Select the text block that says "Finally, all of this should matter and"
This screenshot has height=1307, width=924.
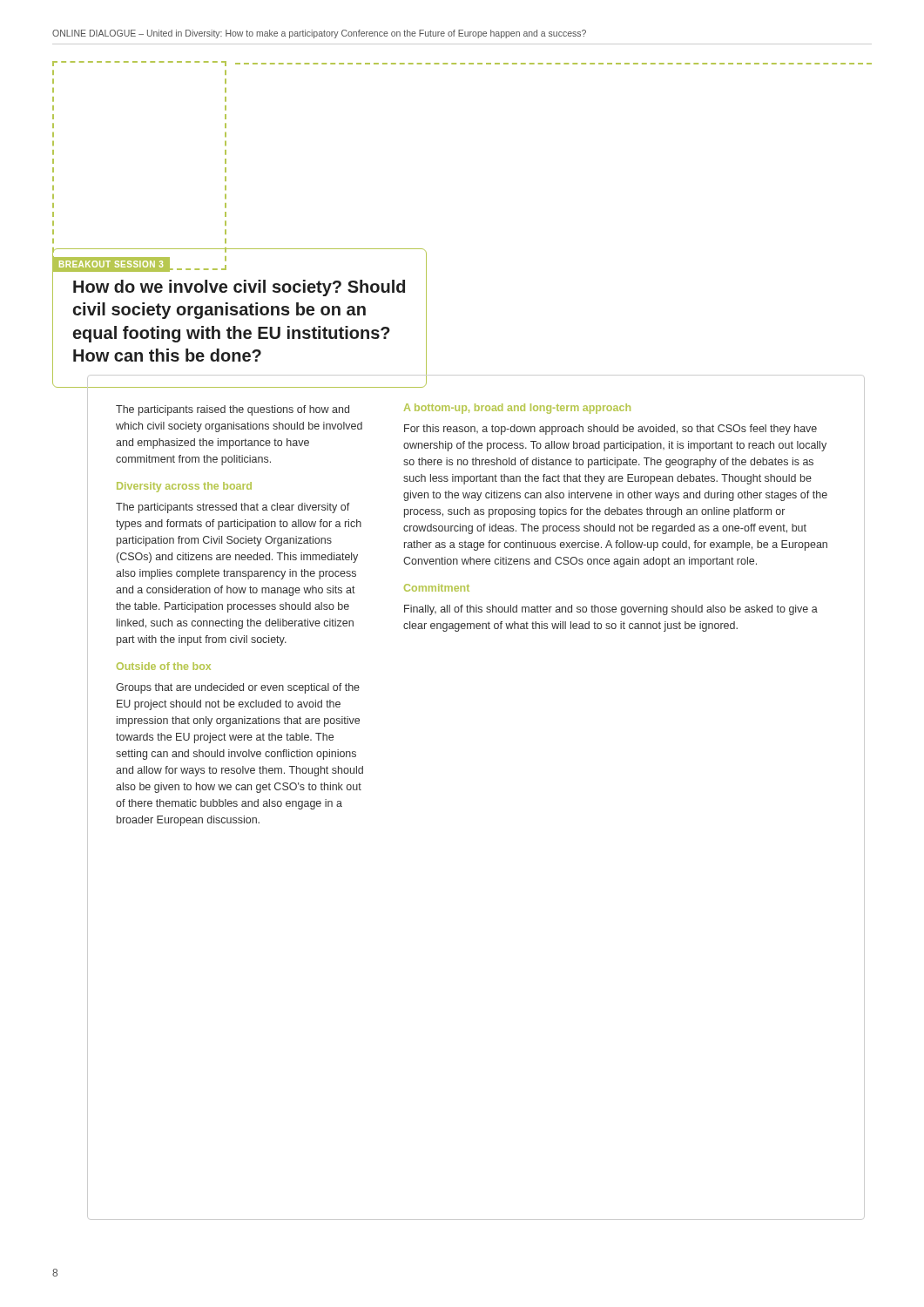[610, 617]
